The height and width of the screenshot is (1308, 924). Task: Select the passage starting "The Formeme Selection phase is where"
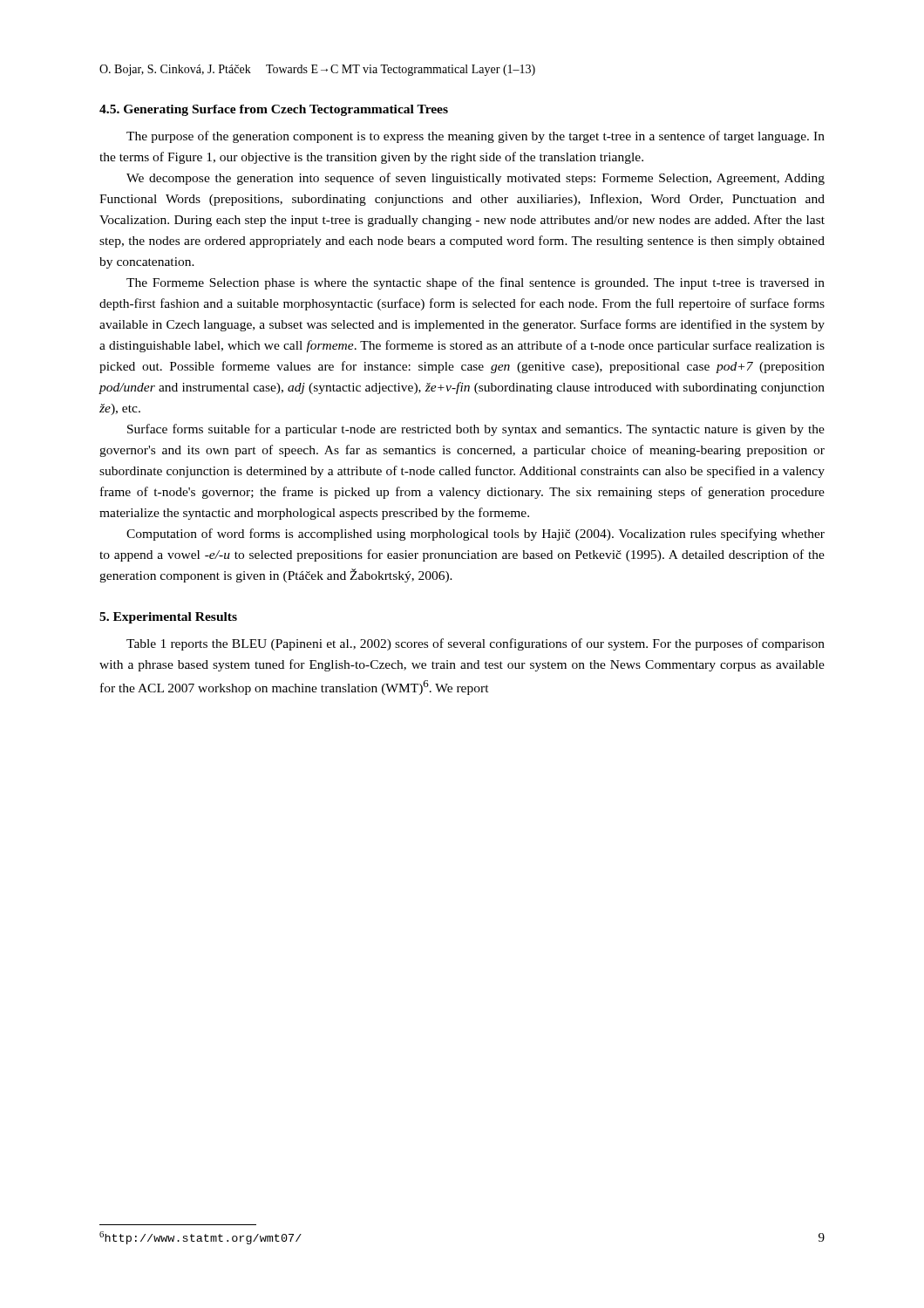(x=462, y=345)
